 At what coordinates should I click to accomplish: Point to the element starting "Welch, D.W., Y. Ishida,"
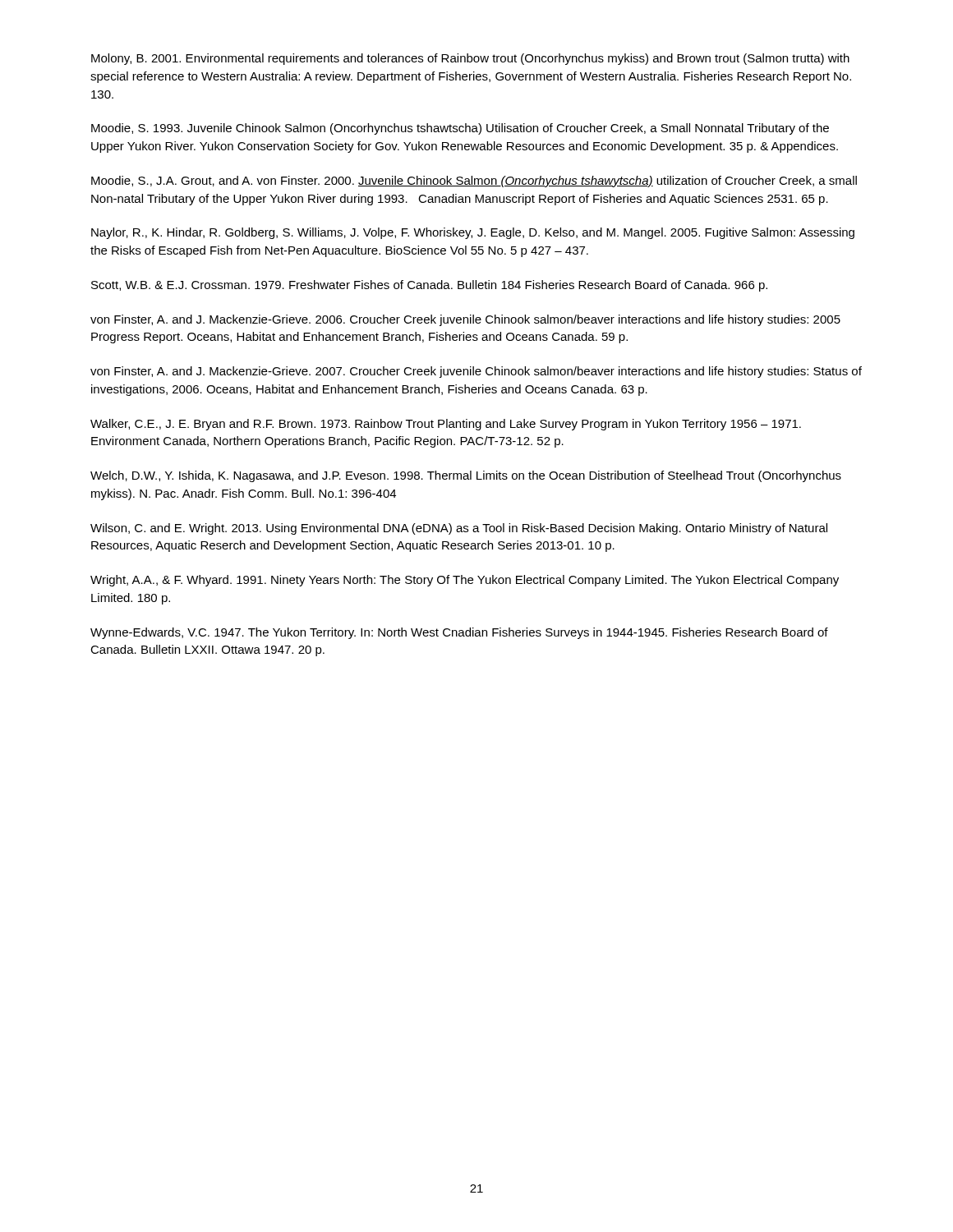466,484
